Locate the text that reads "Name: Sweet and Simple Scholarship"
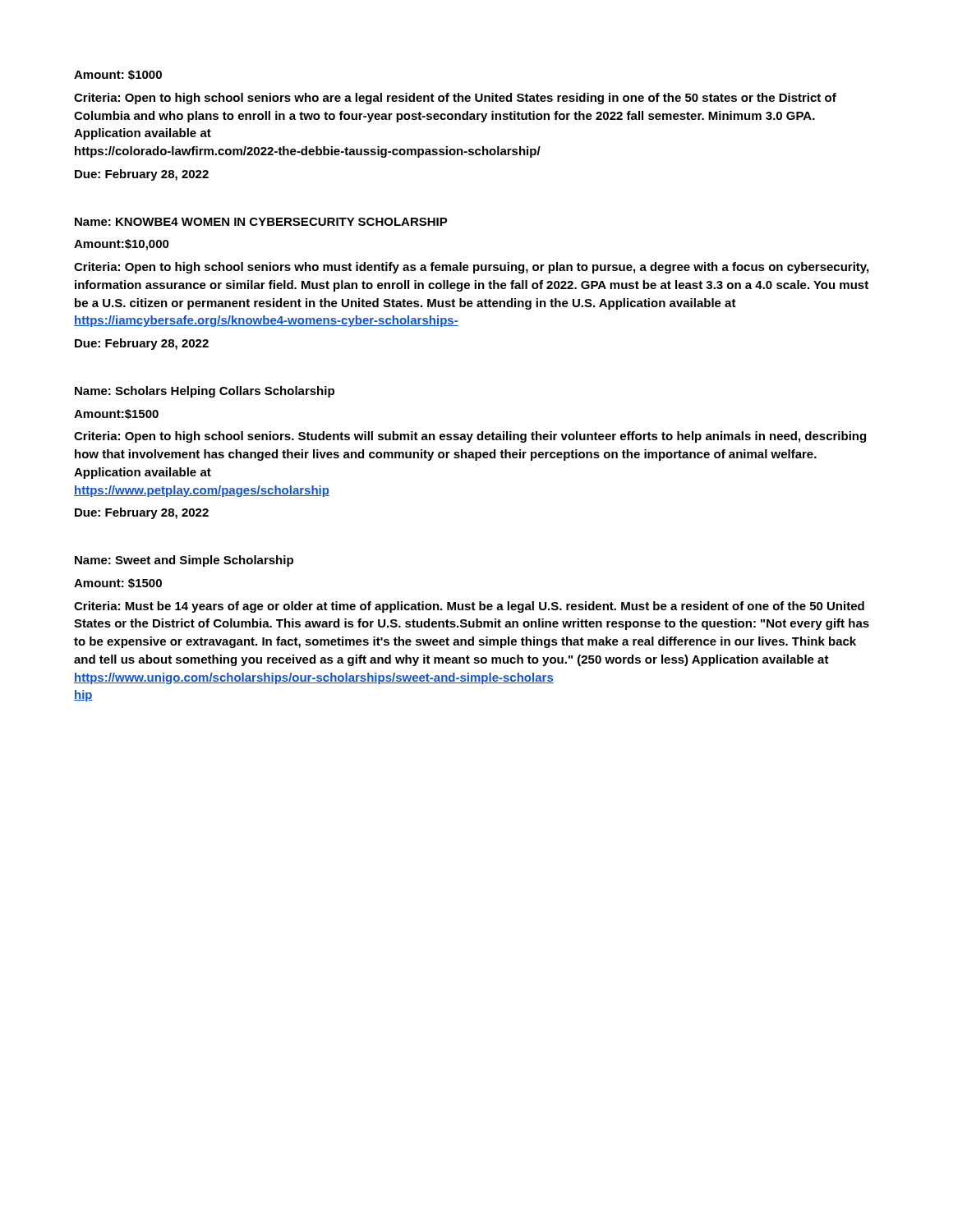953x1232 pixels. click(184, 561)
